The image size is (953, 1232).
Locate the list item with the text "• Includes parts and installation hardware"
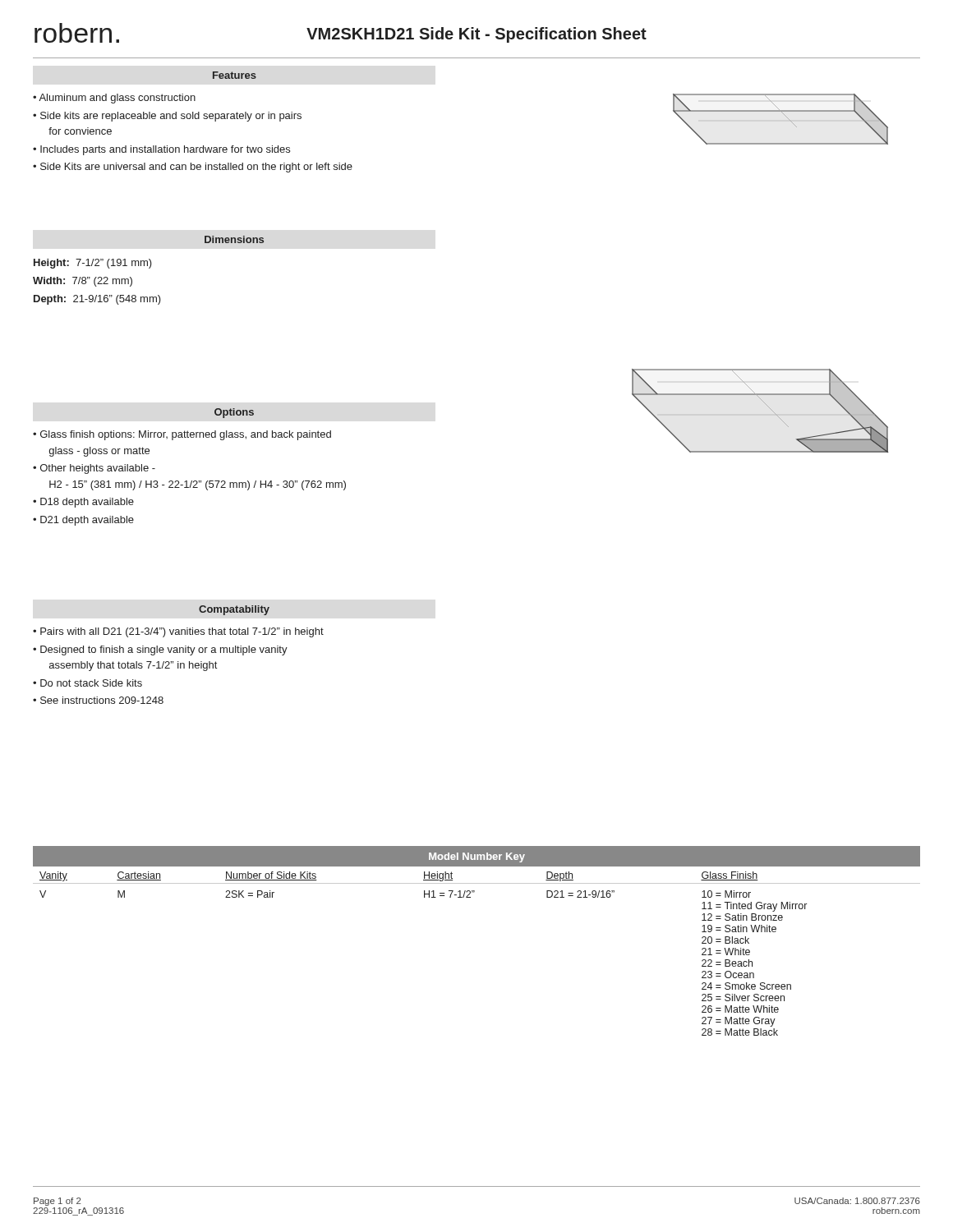[x=162, y=149]
